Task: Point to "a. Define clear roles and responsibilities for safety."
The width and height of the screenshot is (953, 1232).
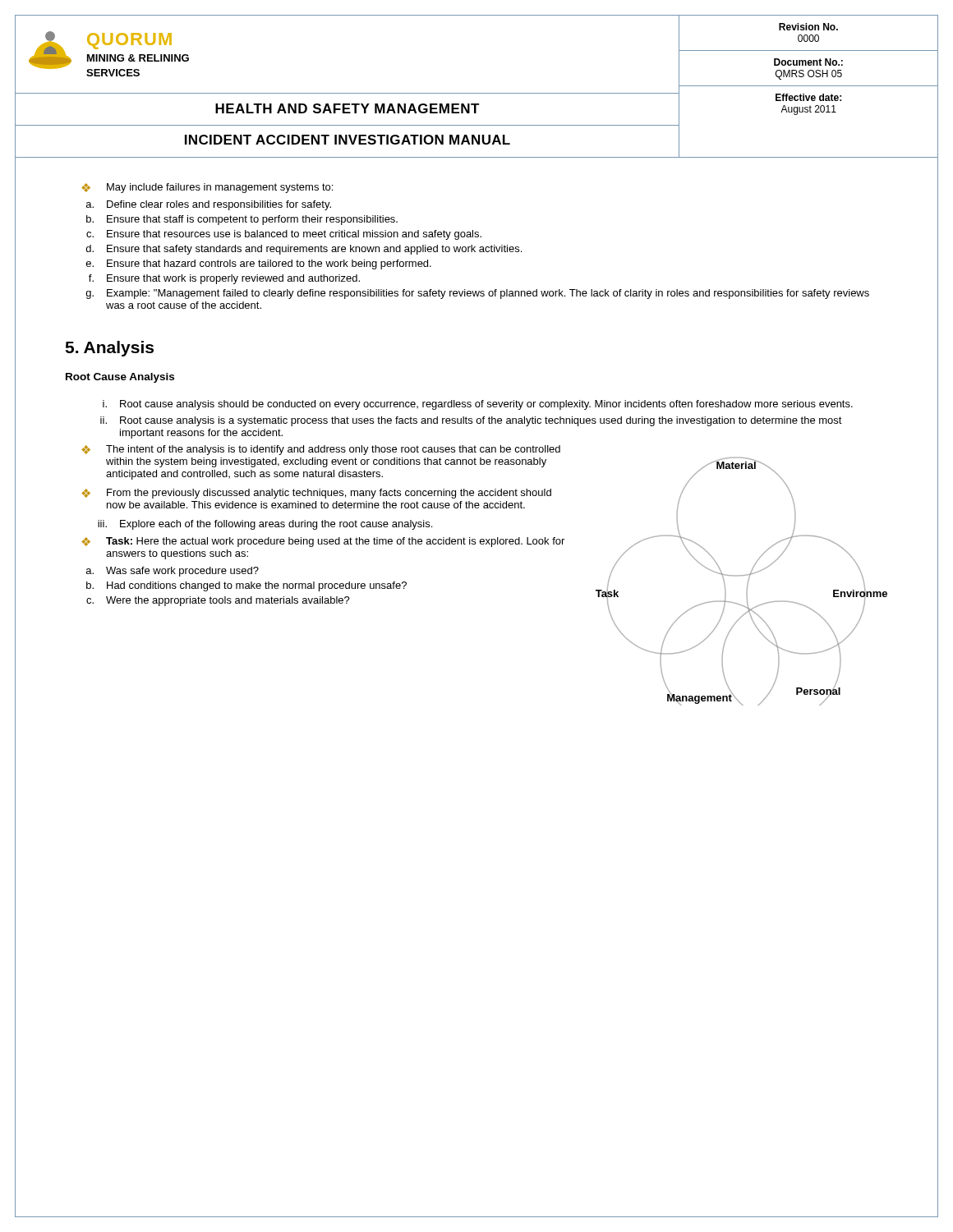Action: 209,205
